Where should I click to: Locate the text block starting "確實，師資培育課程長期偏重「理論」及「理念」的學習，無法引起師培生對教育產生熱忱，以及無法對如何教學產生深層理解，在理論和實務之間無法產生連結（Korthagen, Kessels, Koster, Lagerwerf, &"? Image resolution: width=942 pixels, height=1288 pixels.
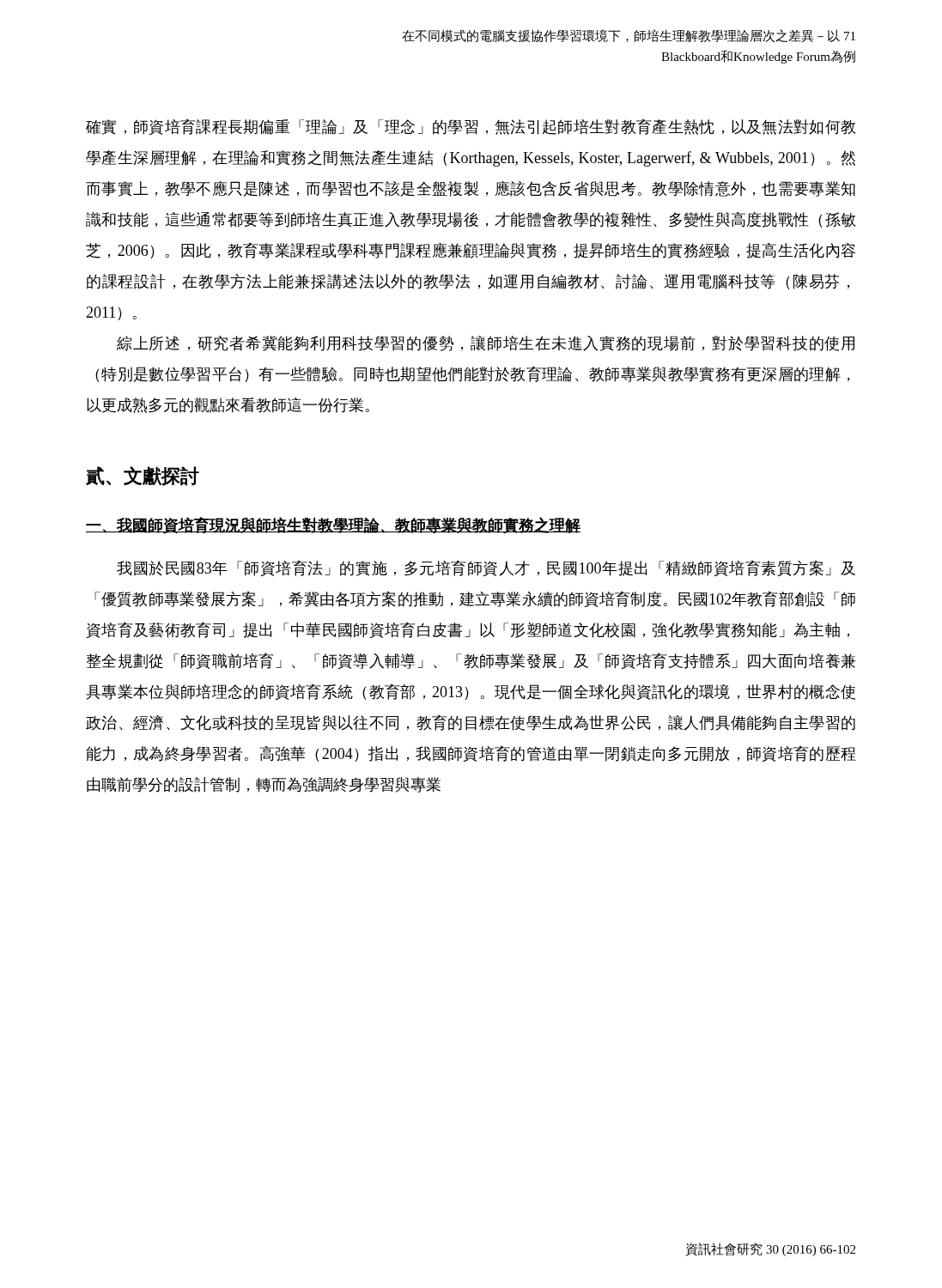pos(471,220)
